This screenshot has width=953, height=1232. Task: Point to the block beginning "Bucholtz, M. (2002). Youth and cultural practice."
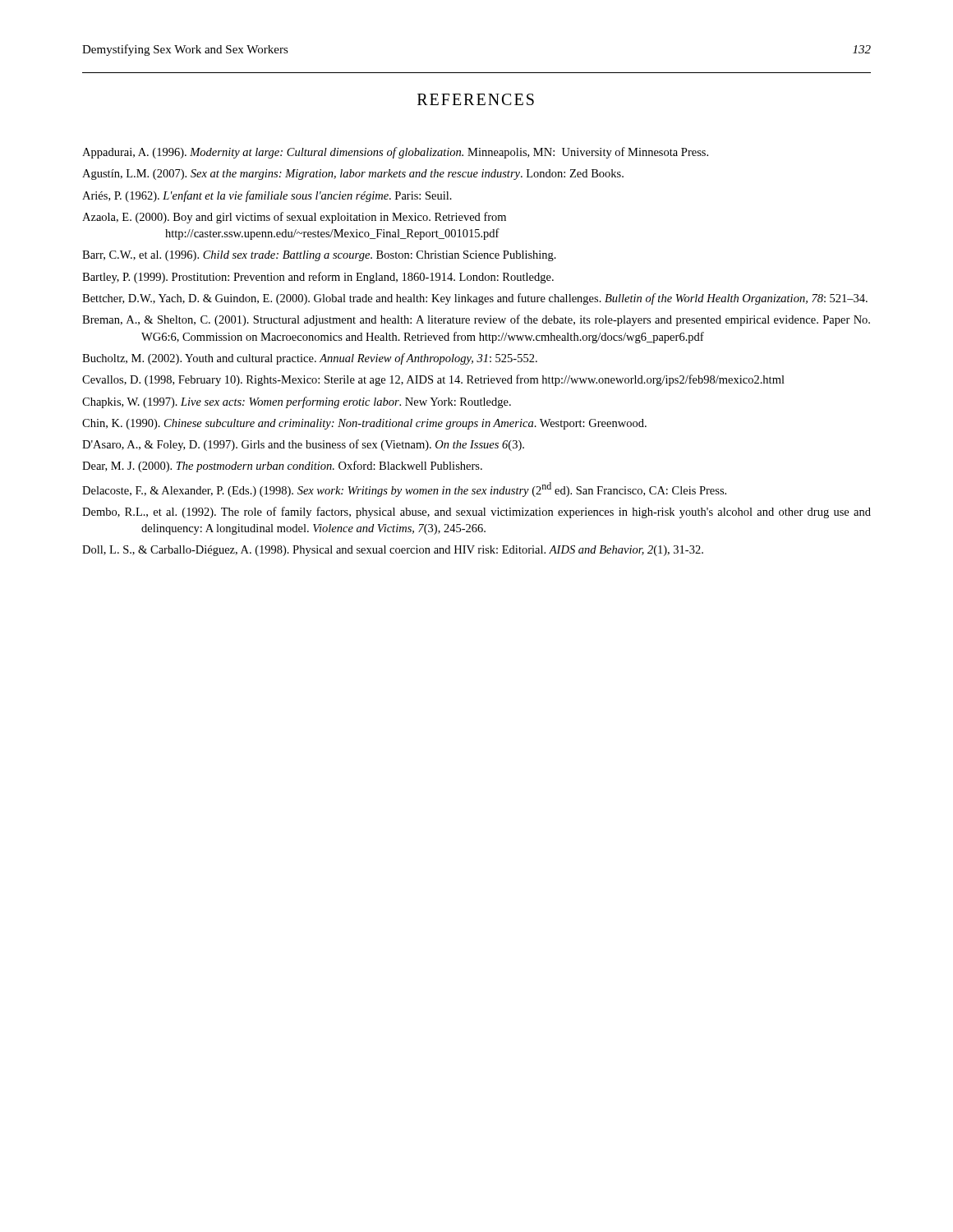coord(310,358)
